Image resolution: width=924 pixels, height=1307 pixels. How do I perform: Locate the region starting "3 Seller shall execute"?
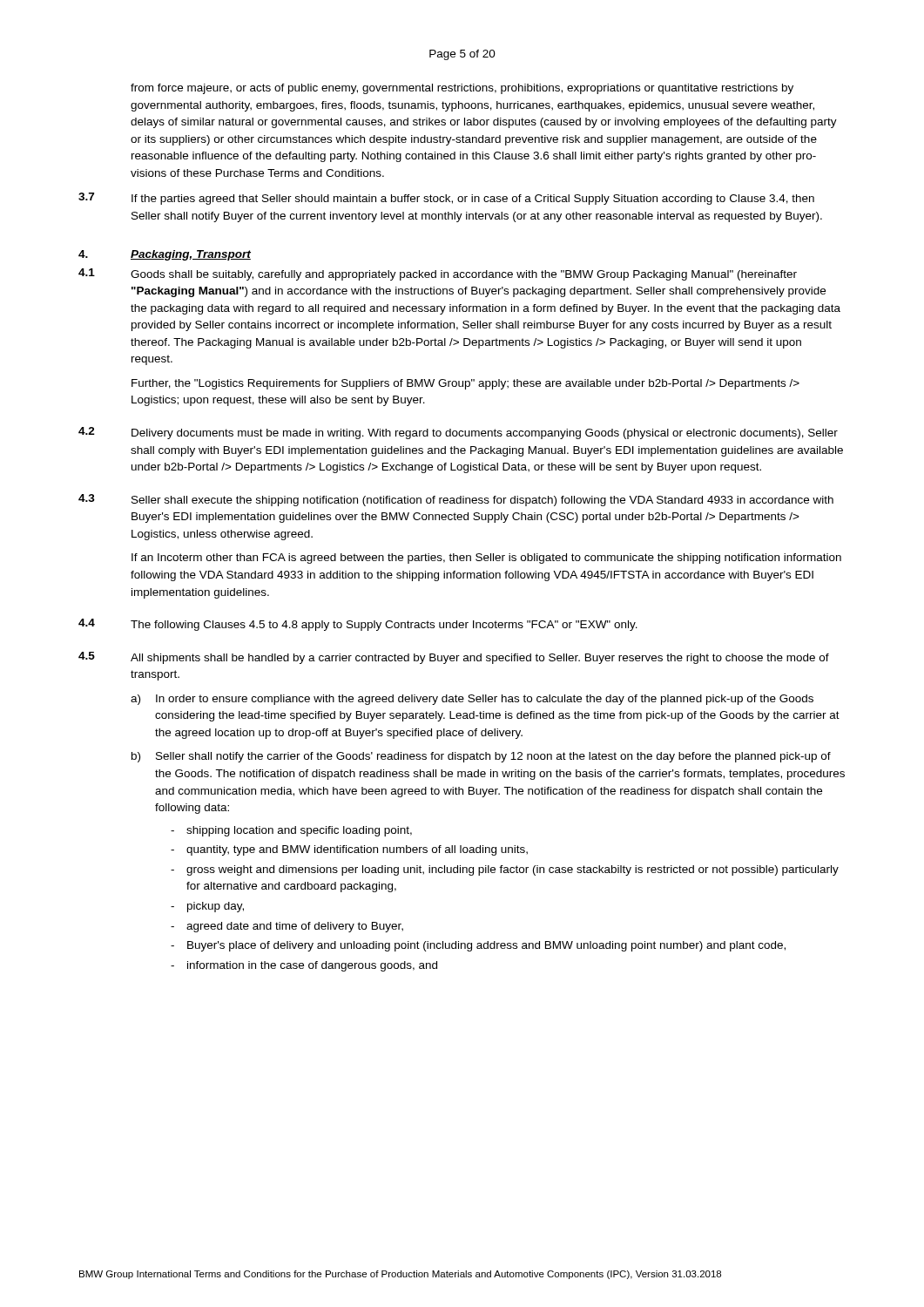(x=462, y=549)
